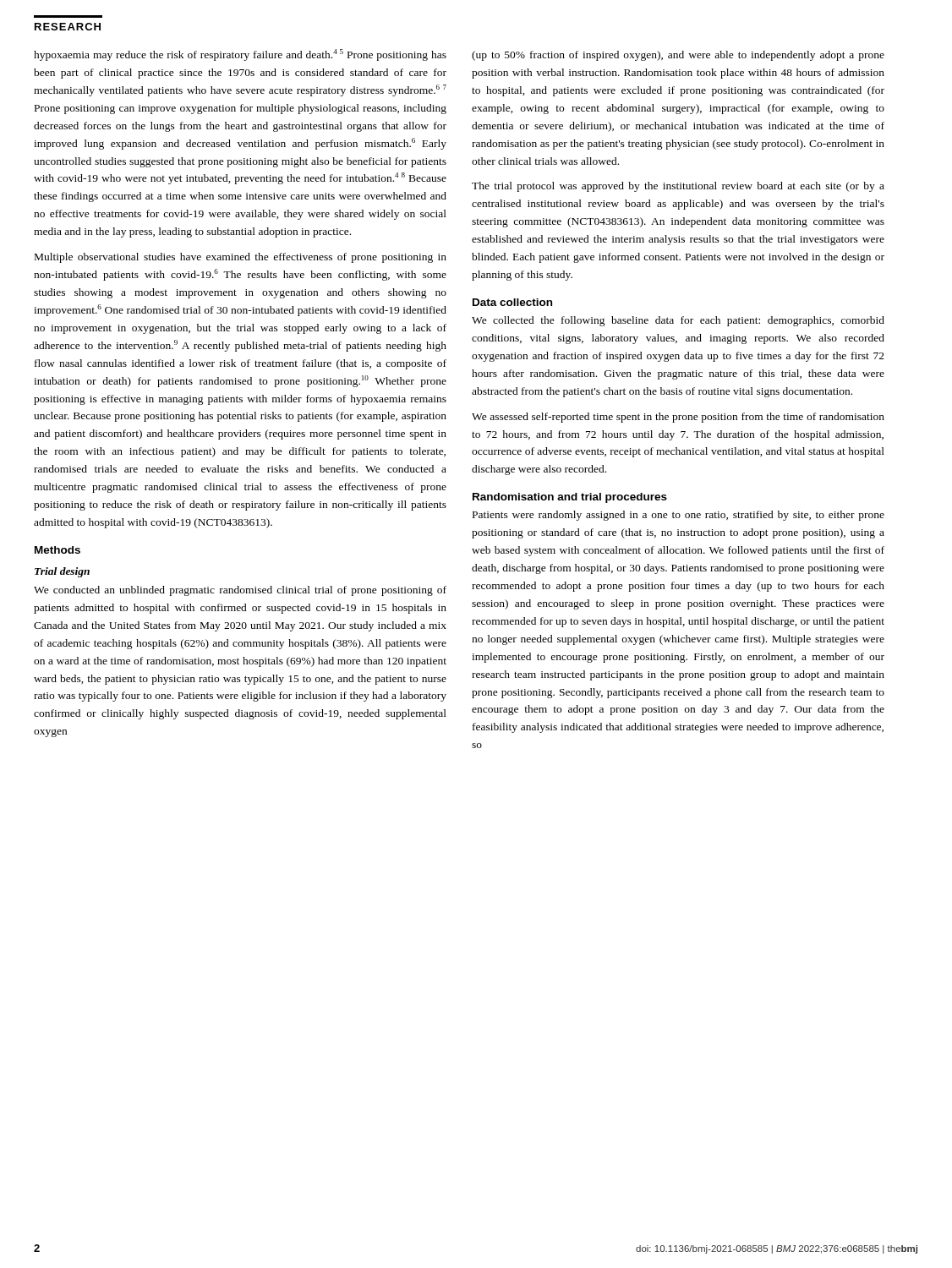Navigate to the text starting "Randomisation and trial procedures"

[569, 497]
